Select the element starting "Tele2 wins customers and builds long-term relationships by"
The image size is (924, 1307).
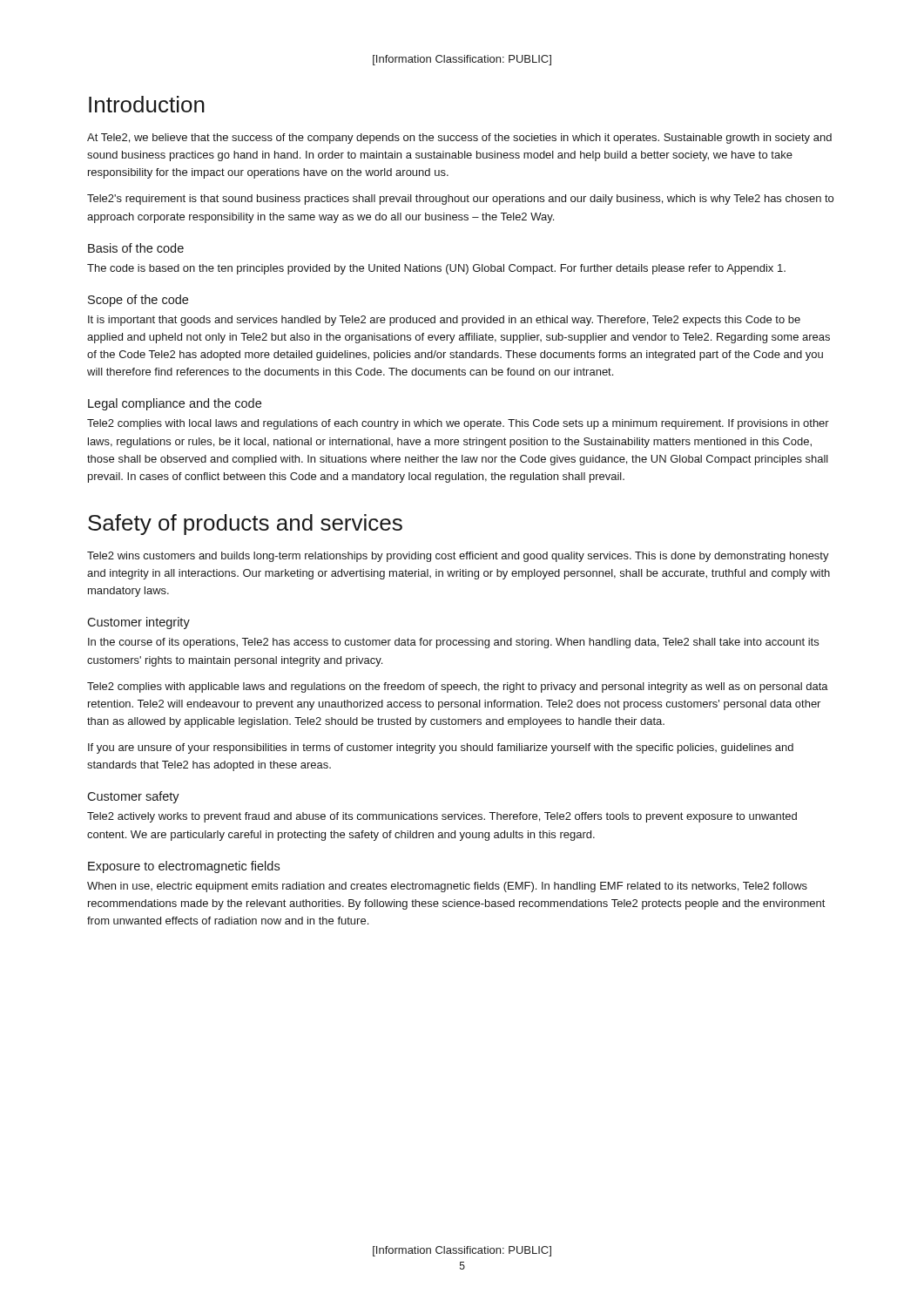462,573
